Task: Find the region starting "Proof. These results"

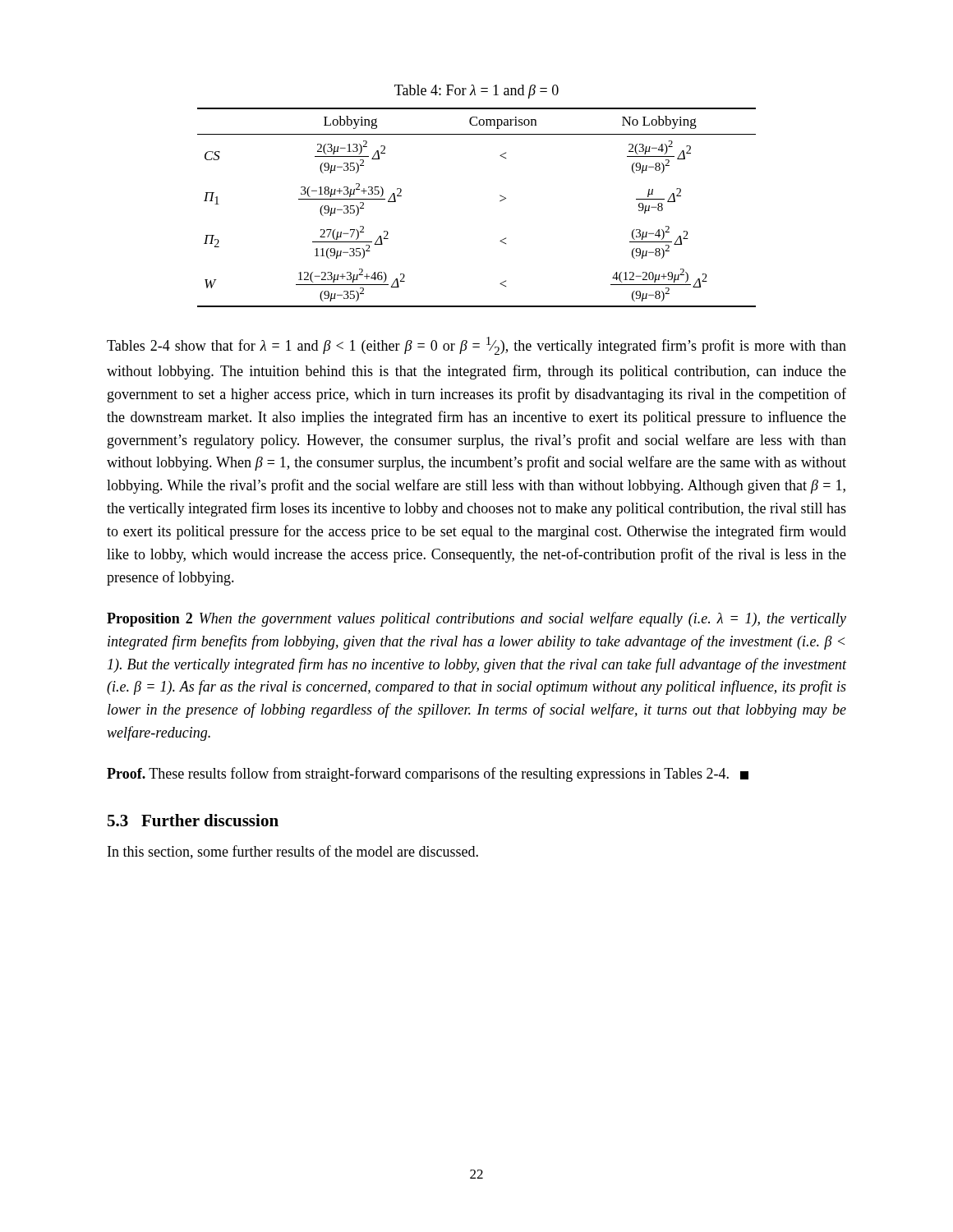Action: click(428, 774)
